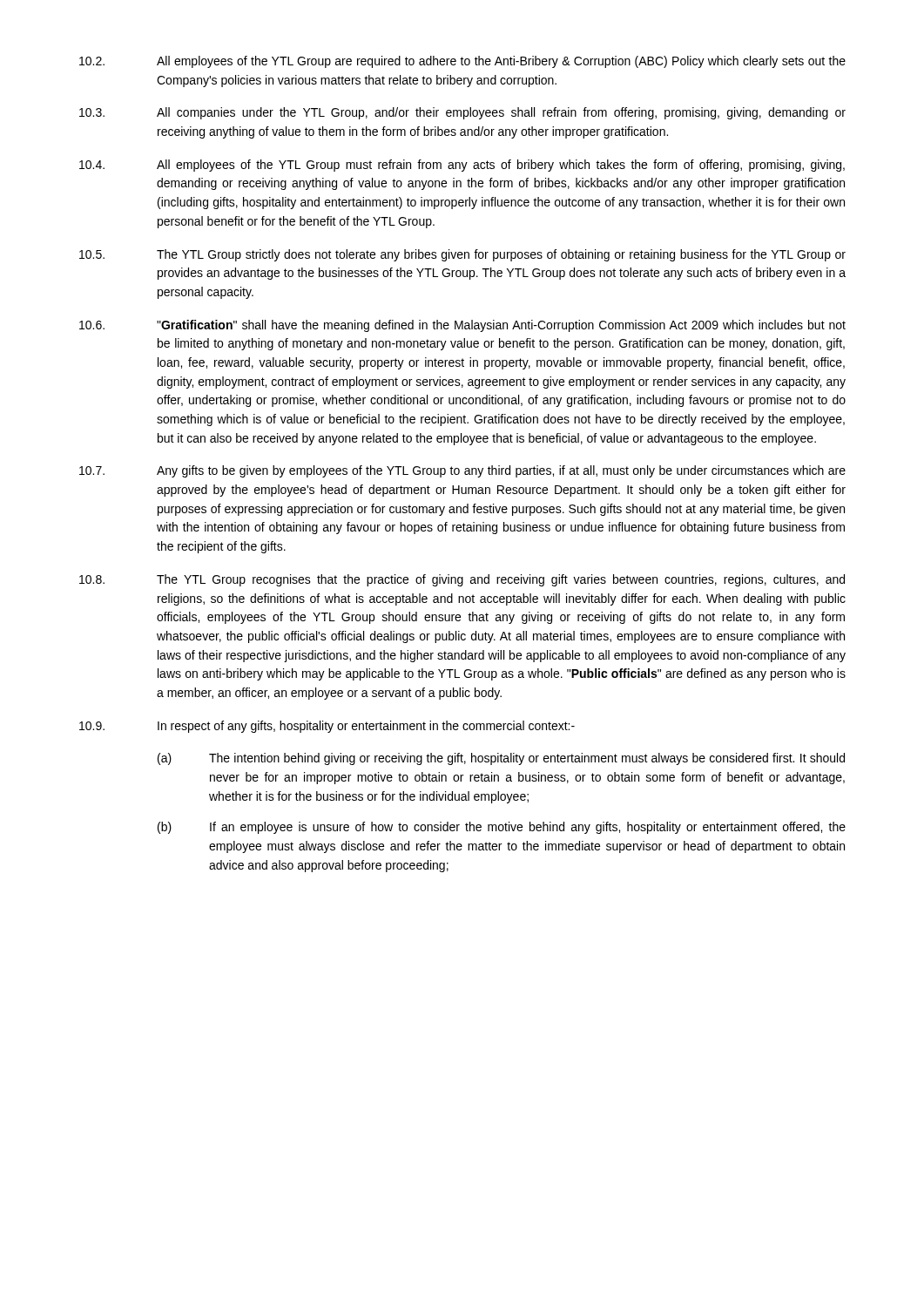Where is the passage that starts "10.9. In respect of any gifts,"?
This screenshot has width=924, height=1307.
coord(462,726)
